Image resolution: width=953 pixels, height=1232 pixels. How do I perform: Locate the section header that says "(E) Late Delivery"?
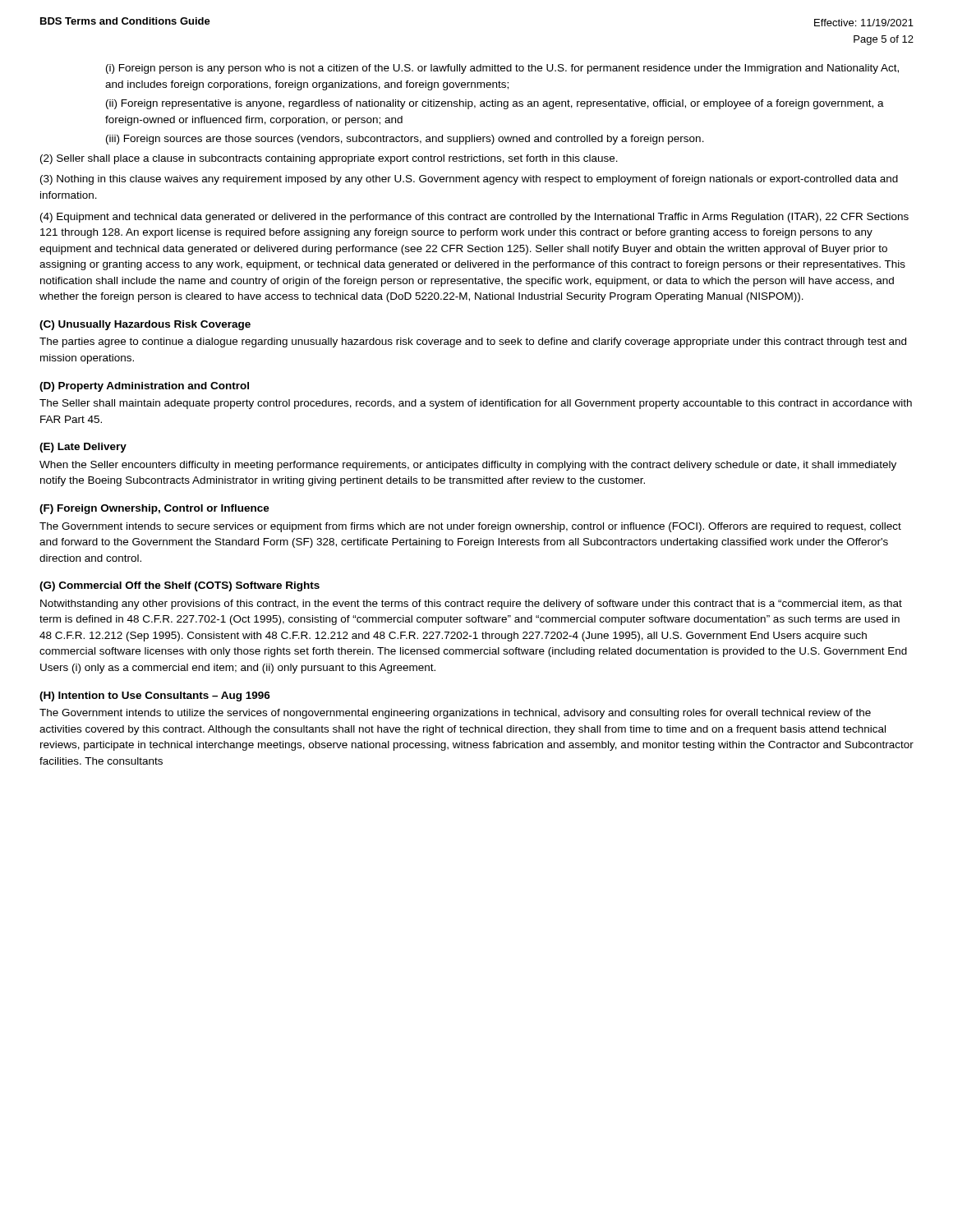tap(83, 447)
